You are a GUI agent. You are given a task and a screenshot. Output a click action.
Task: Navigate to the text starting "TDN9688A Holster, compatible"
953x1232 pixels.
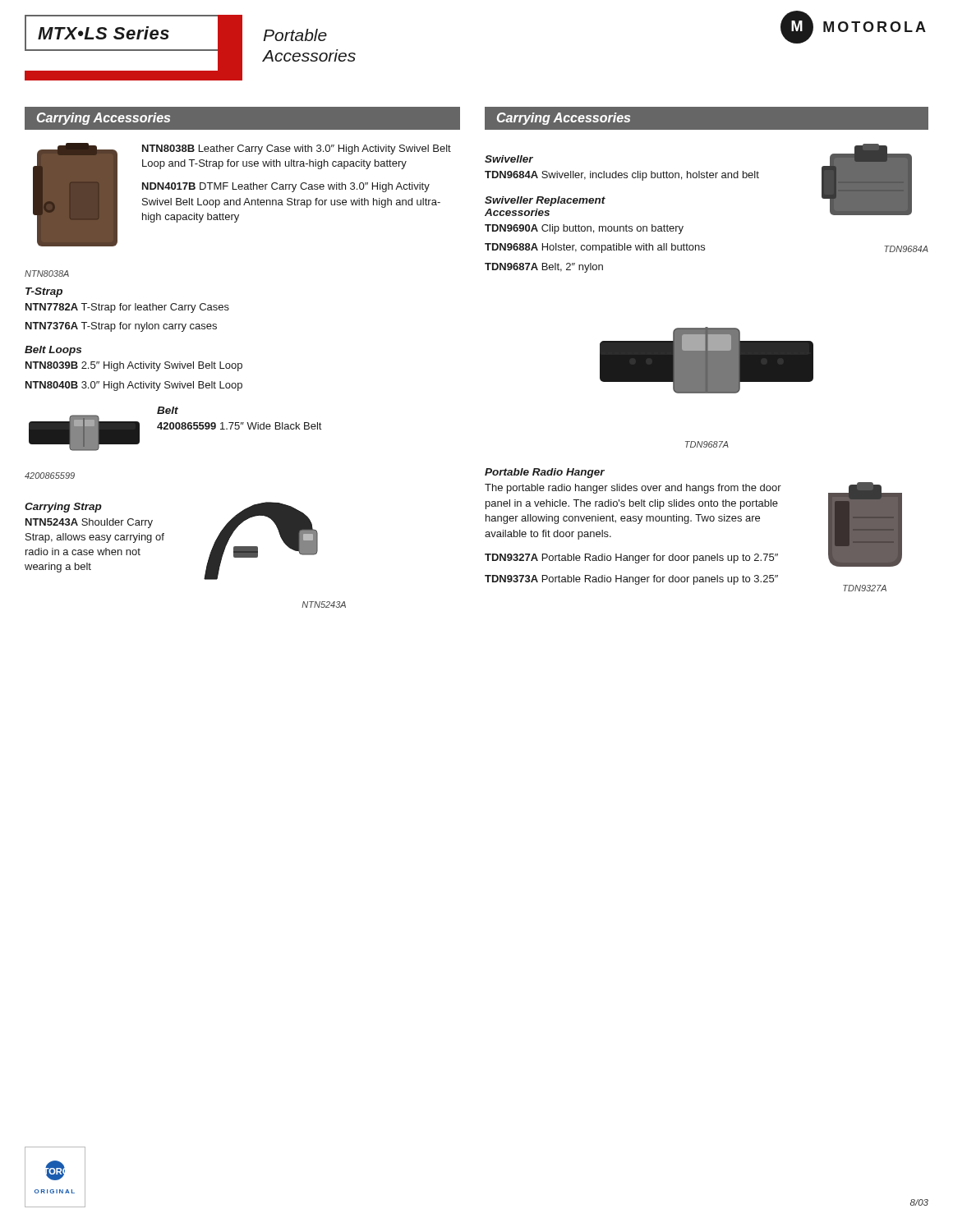tap(595, 247)
